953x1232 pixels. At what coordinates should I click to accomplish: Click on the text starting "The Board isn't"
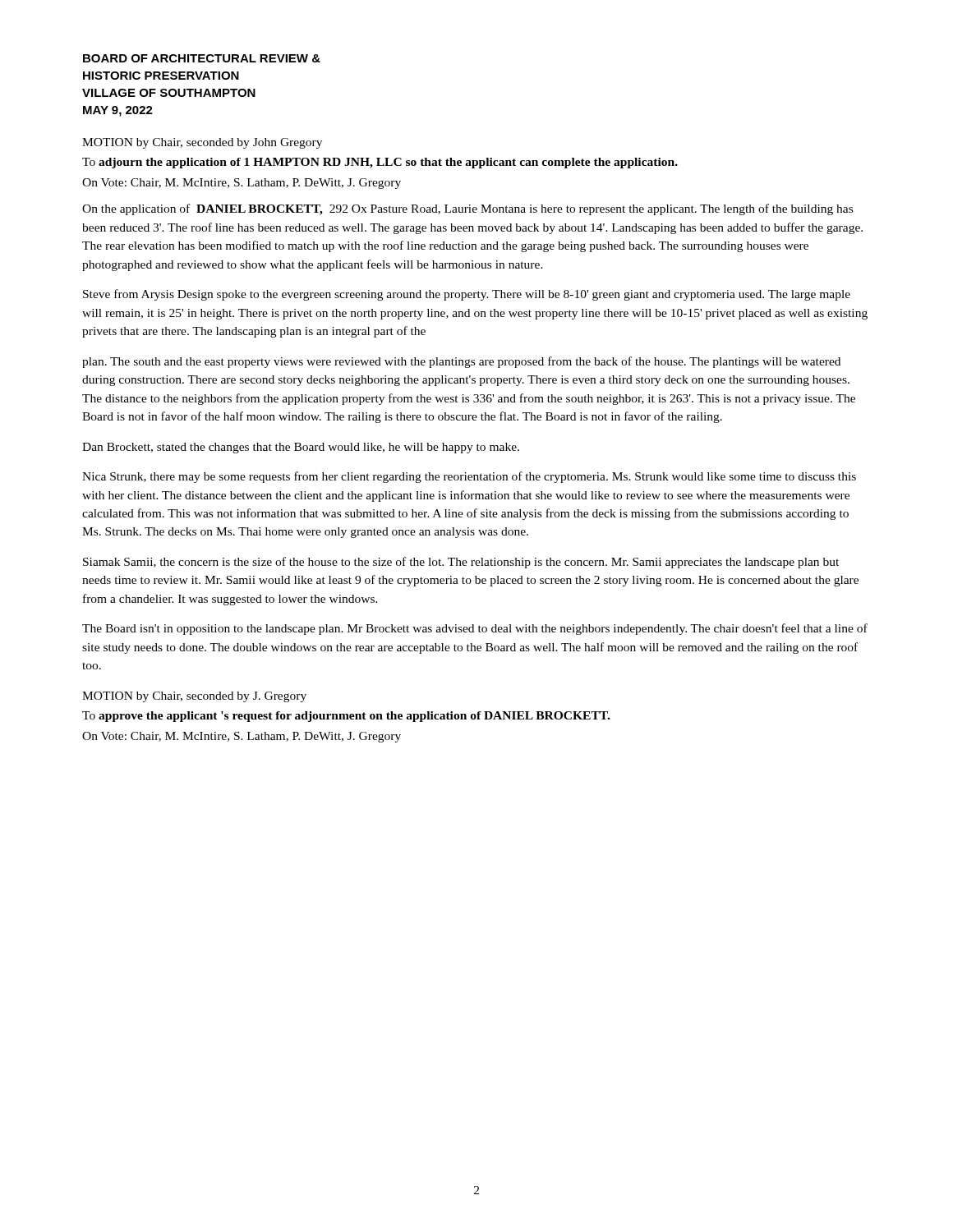tap(475, 647)
